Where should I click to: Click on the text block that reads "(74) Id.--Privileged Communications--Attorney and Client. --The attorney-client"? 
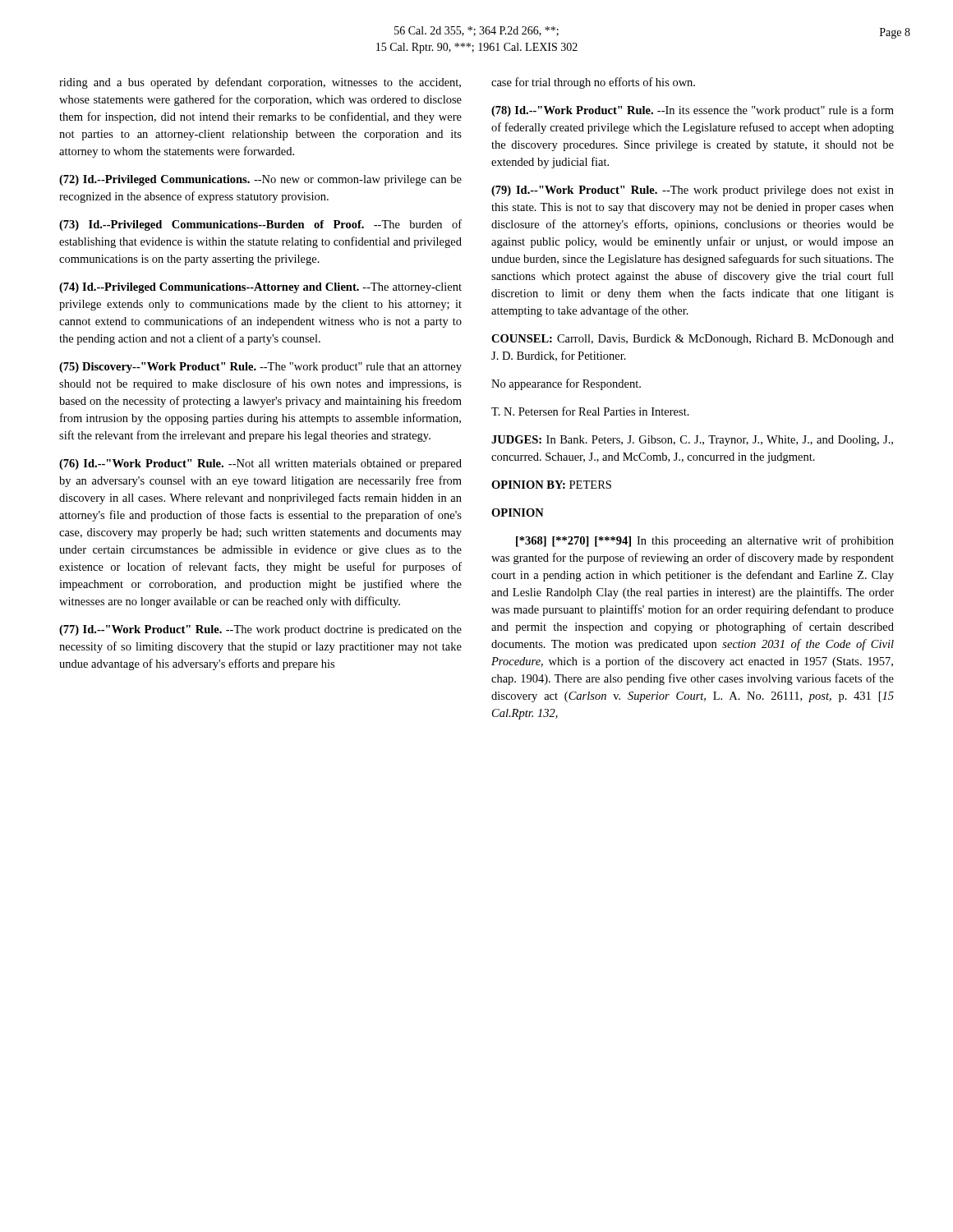click(260, 313)
